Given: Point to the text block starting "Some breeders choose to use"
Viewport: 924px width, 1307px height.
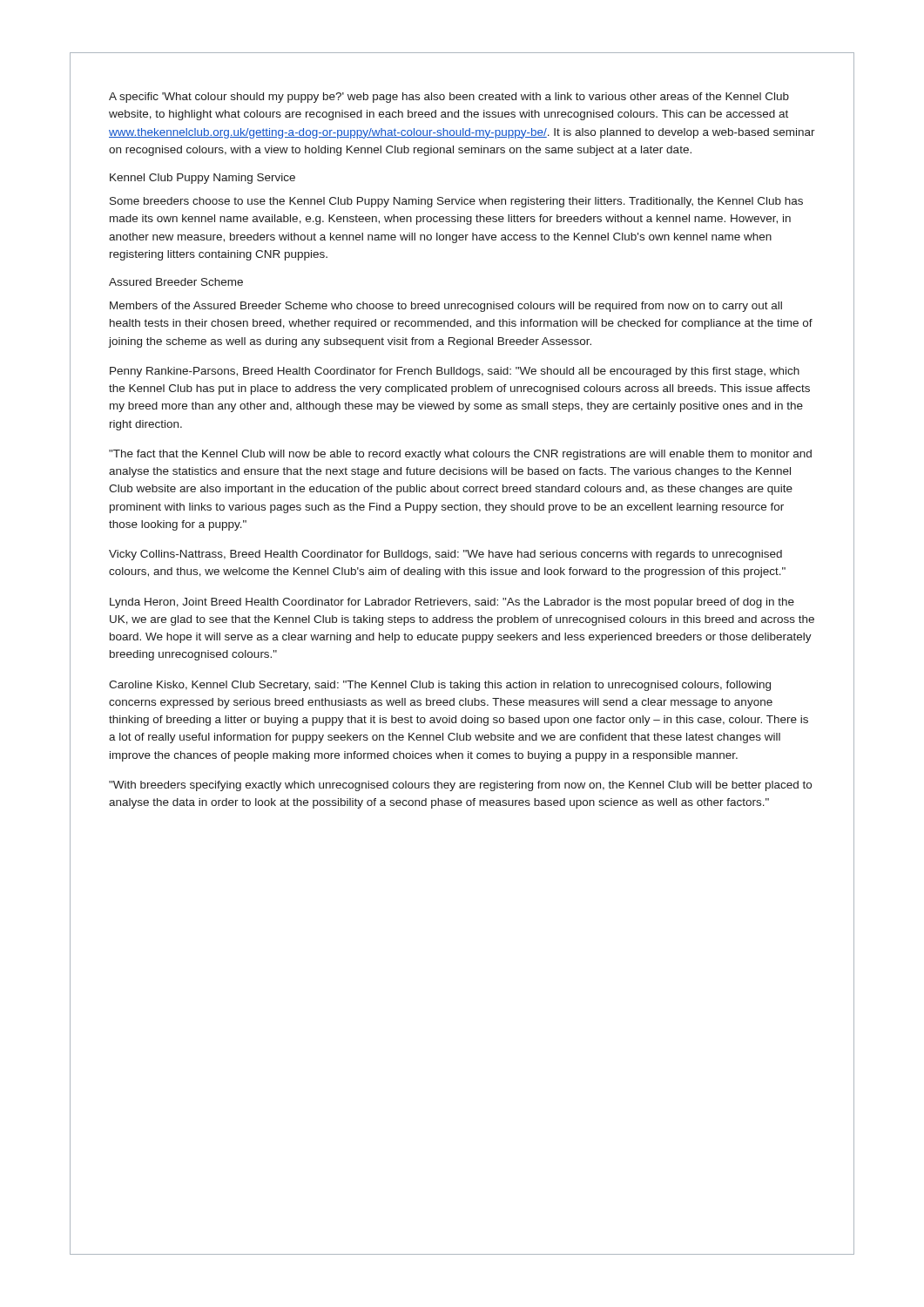Looking at the screenshot, I should (x=456, y=227).
